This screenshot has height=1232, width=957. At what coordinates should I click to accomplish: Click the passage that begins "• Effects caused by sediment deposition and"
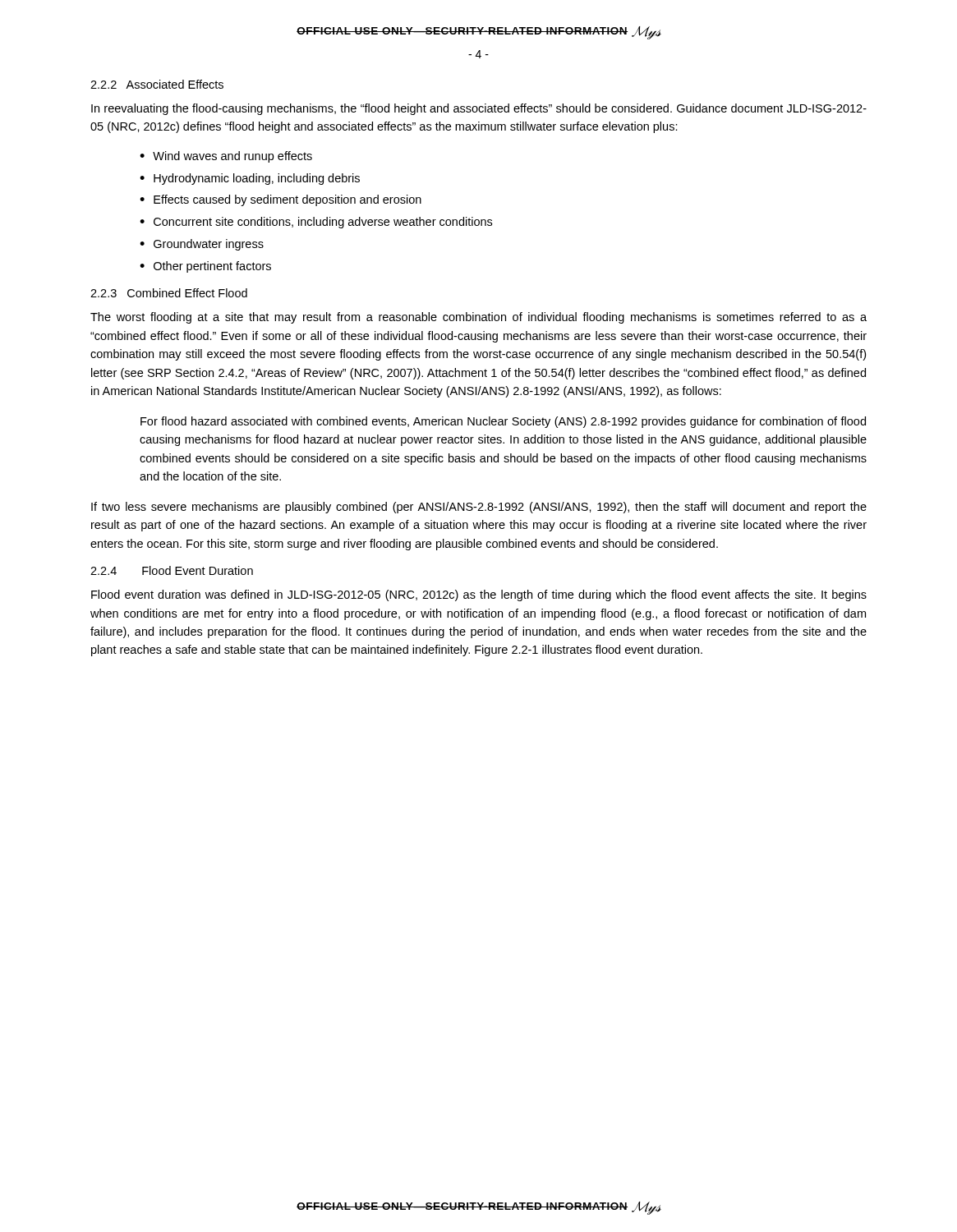click(281, 201)
